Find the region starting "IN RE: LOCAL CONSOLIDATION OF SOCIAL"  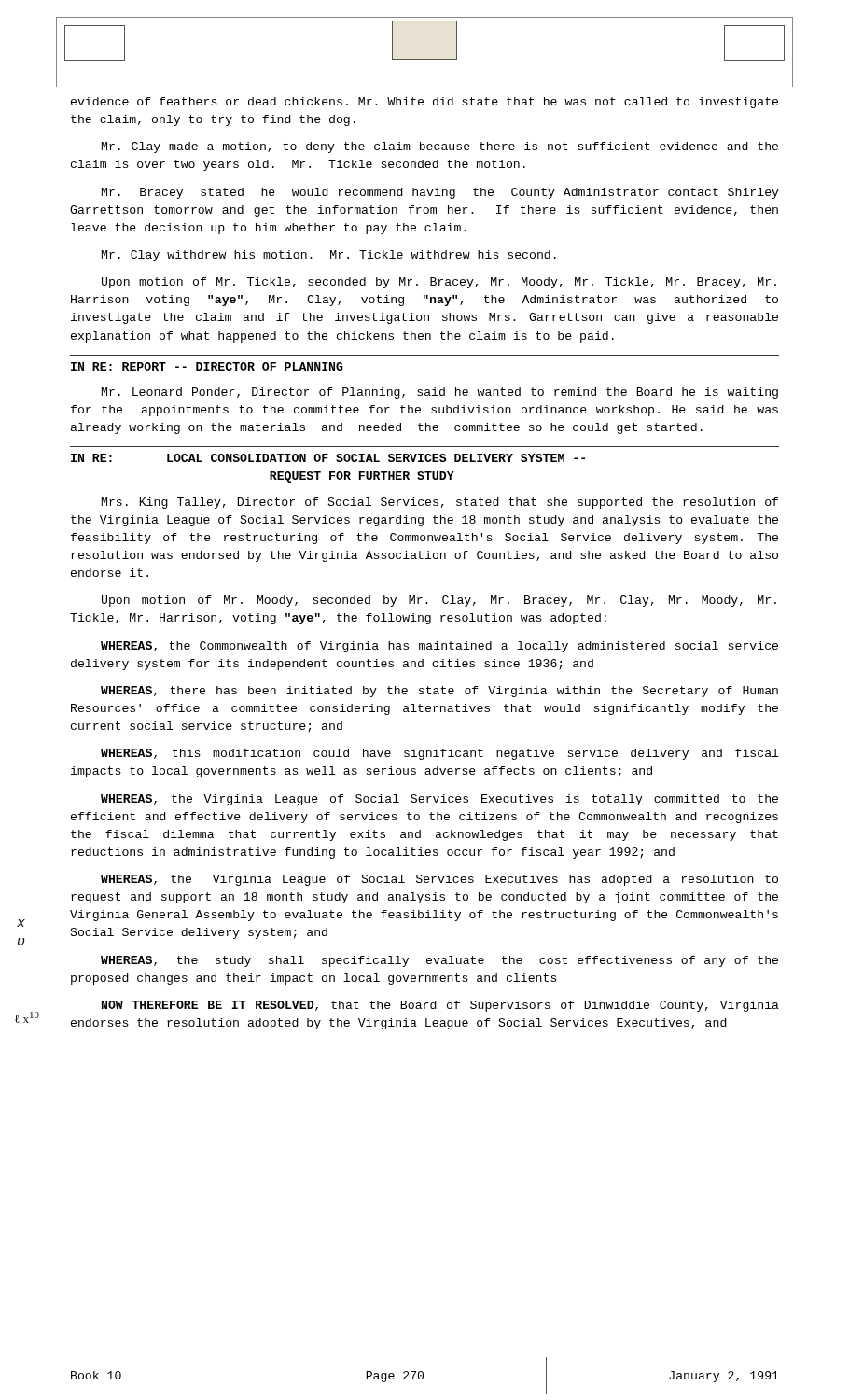click(x=328, y=468)
